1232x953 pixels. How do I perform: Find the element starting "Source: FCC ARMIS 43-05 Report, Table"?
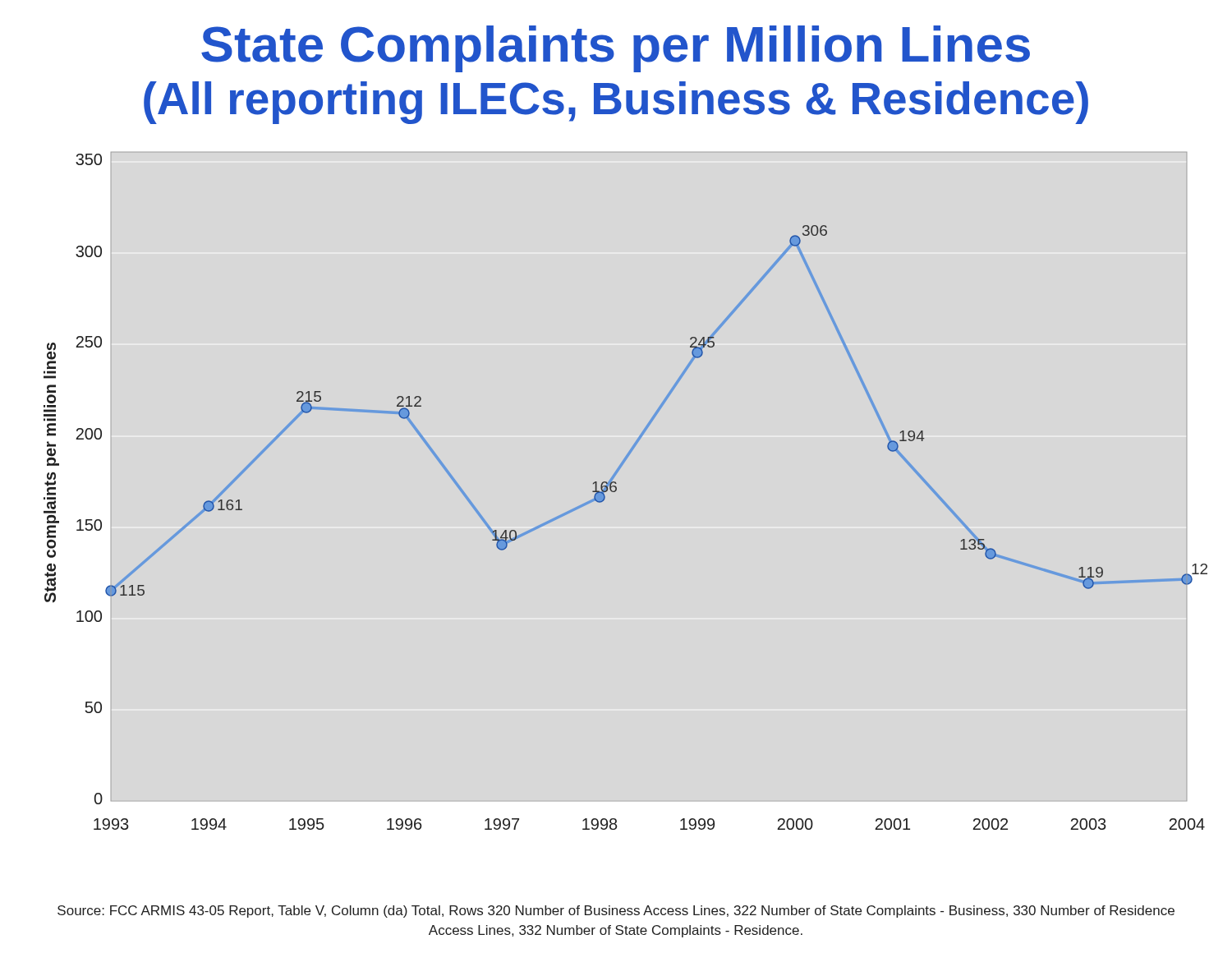(616, 921)
